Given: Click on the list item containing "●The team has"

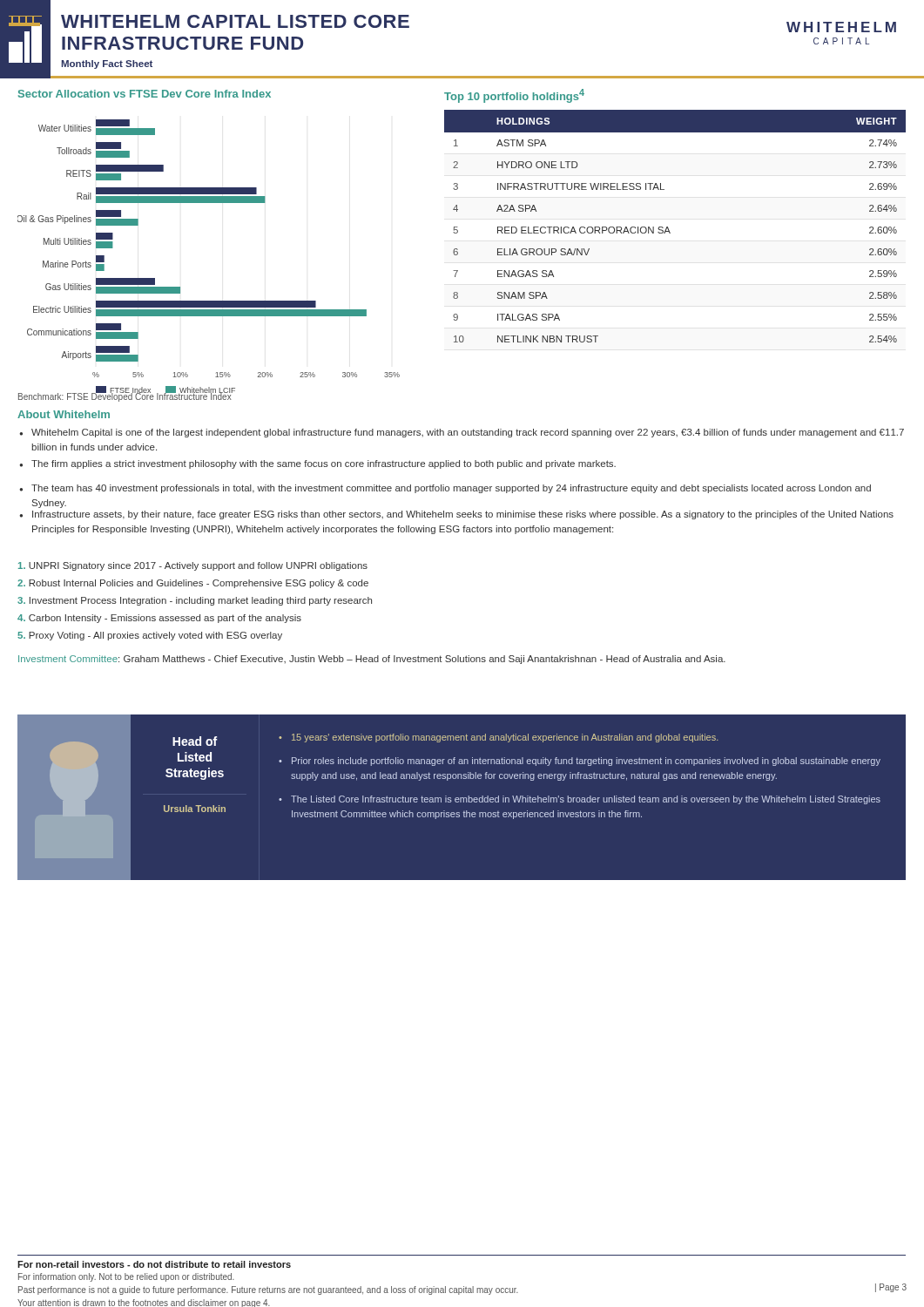Looking at the screenshot, I should tap(445, 495).
